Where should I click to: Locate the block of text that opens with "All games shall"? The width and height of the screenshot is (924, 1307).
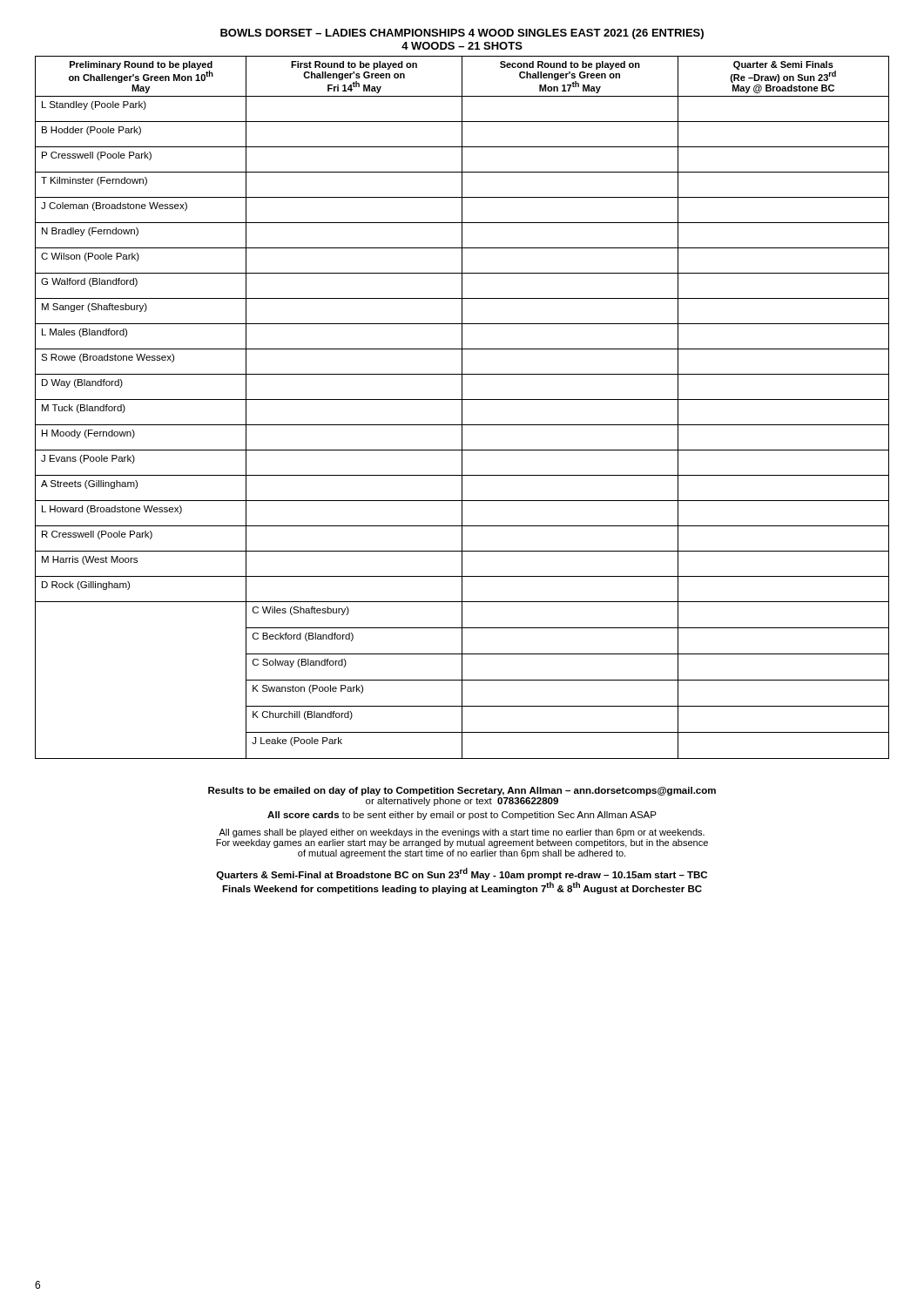(462, 842)
